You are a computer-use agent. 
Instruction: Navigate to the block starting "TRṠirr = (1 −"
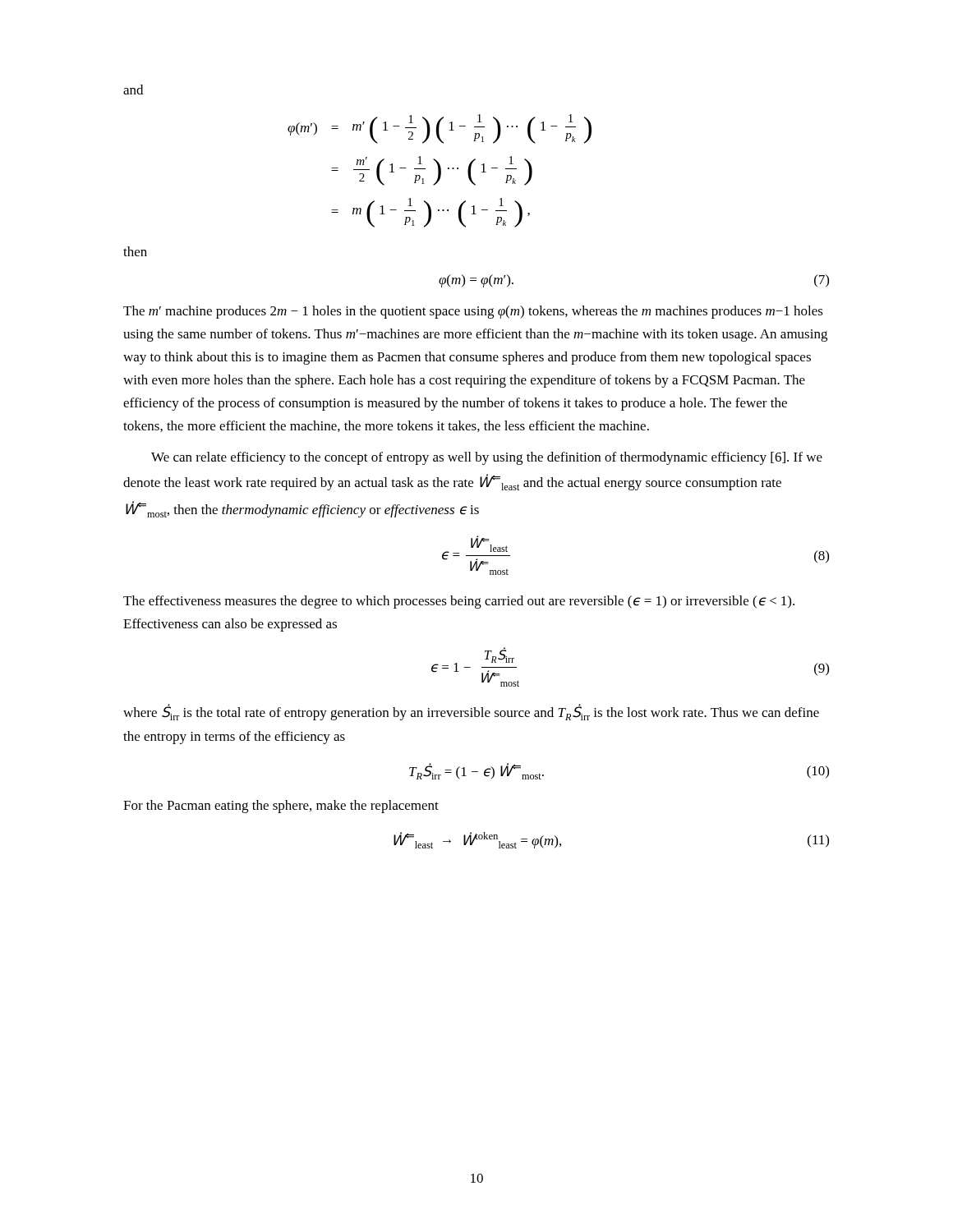tap(476, 771)
